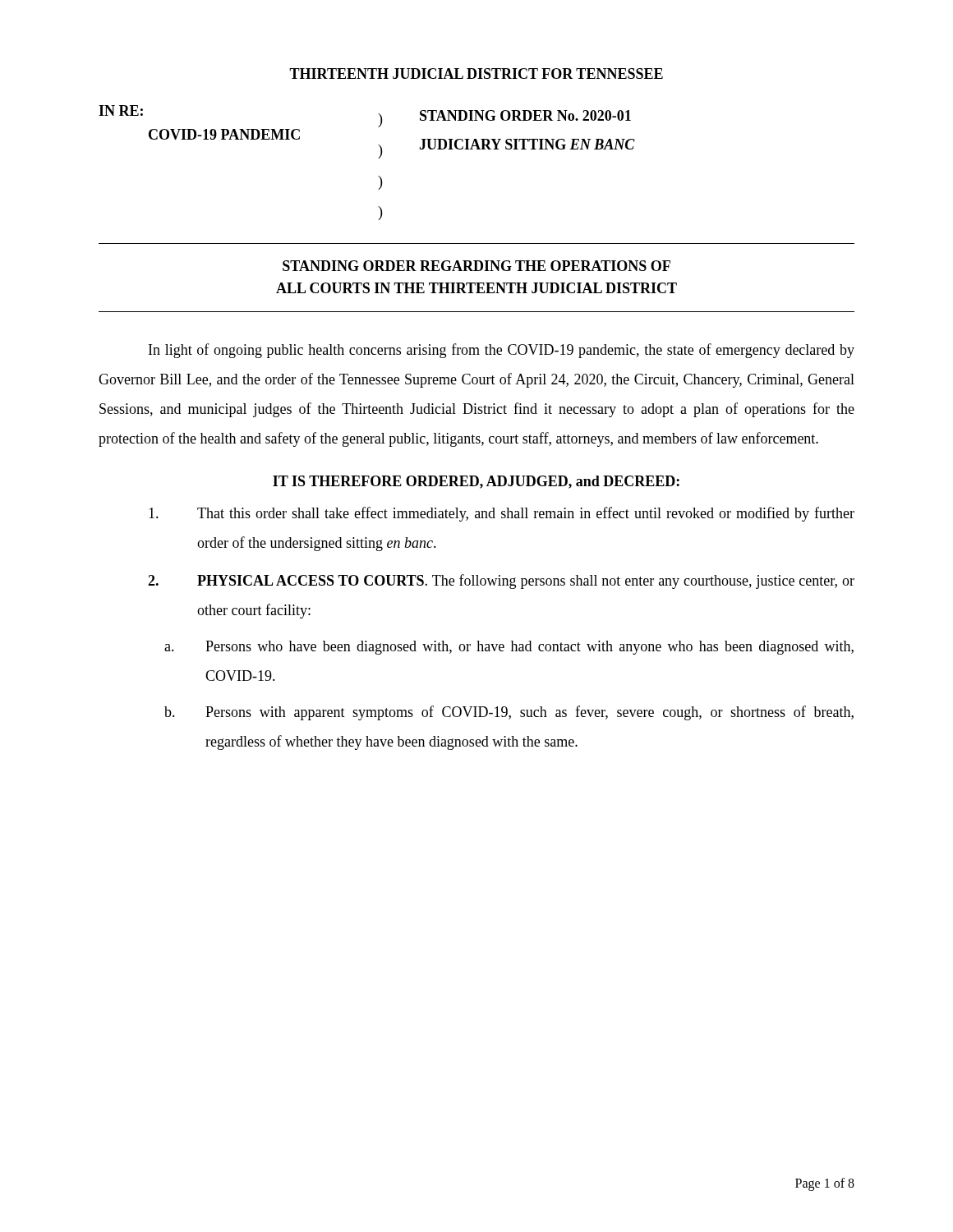Screen dimensions: 1232x953
Task: Click the passage that begins "a. Persons who"
Action: pos(509,661)
